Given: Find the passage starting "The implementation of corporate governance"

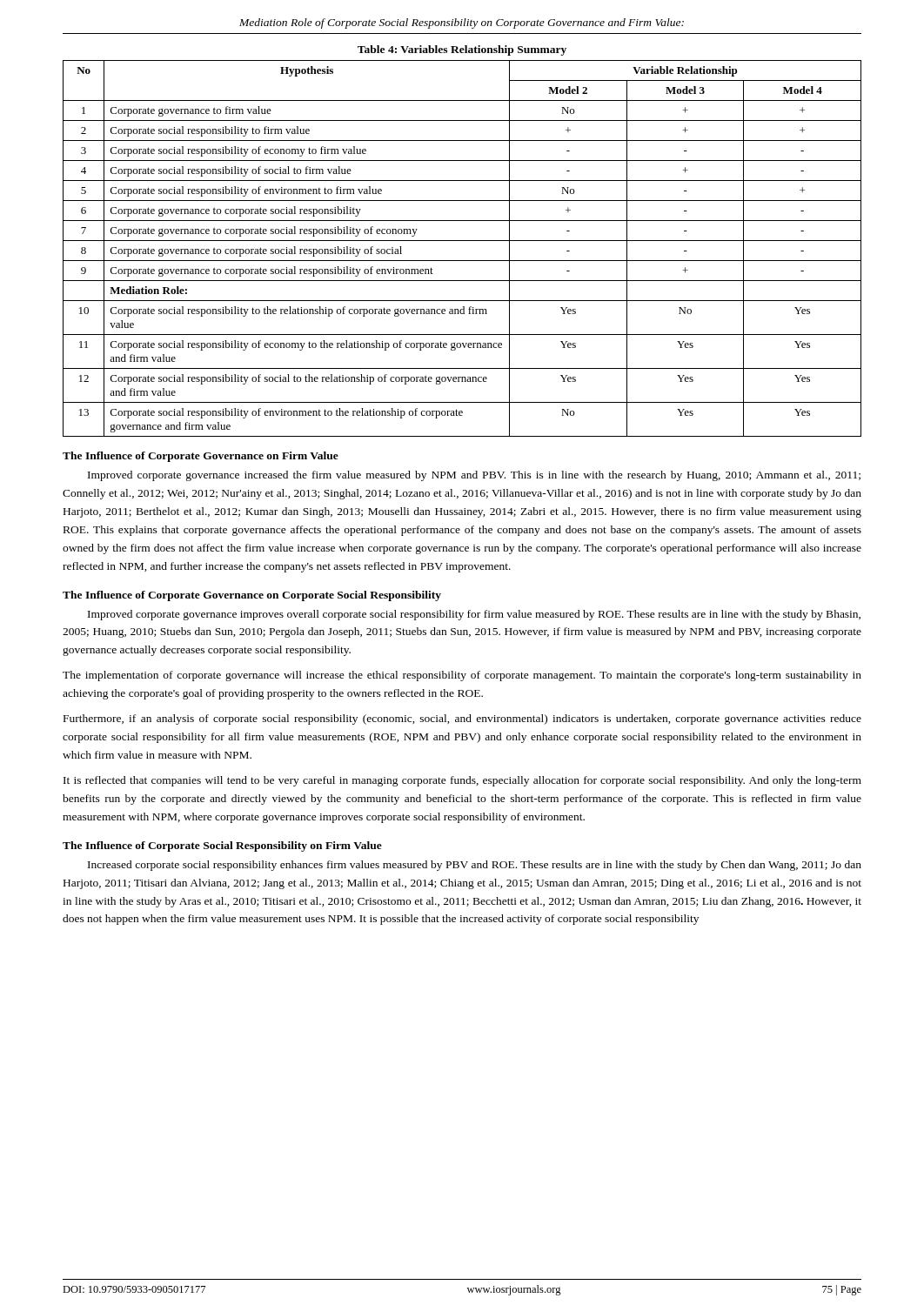Looking at the screenshot, I should tap(462, 684).
